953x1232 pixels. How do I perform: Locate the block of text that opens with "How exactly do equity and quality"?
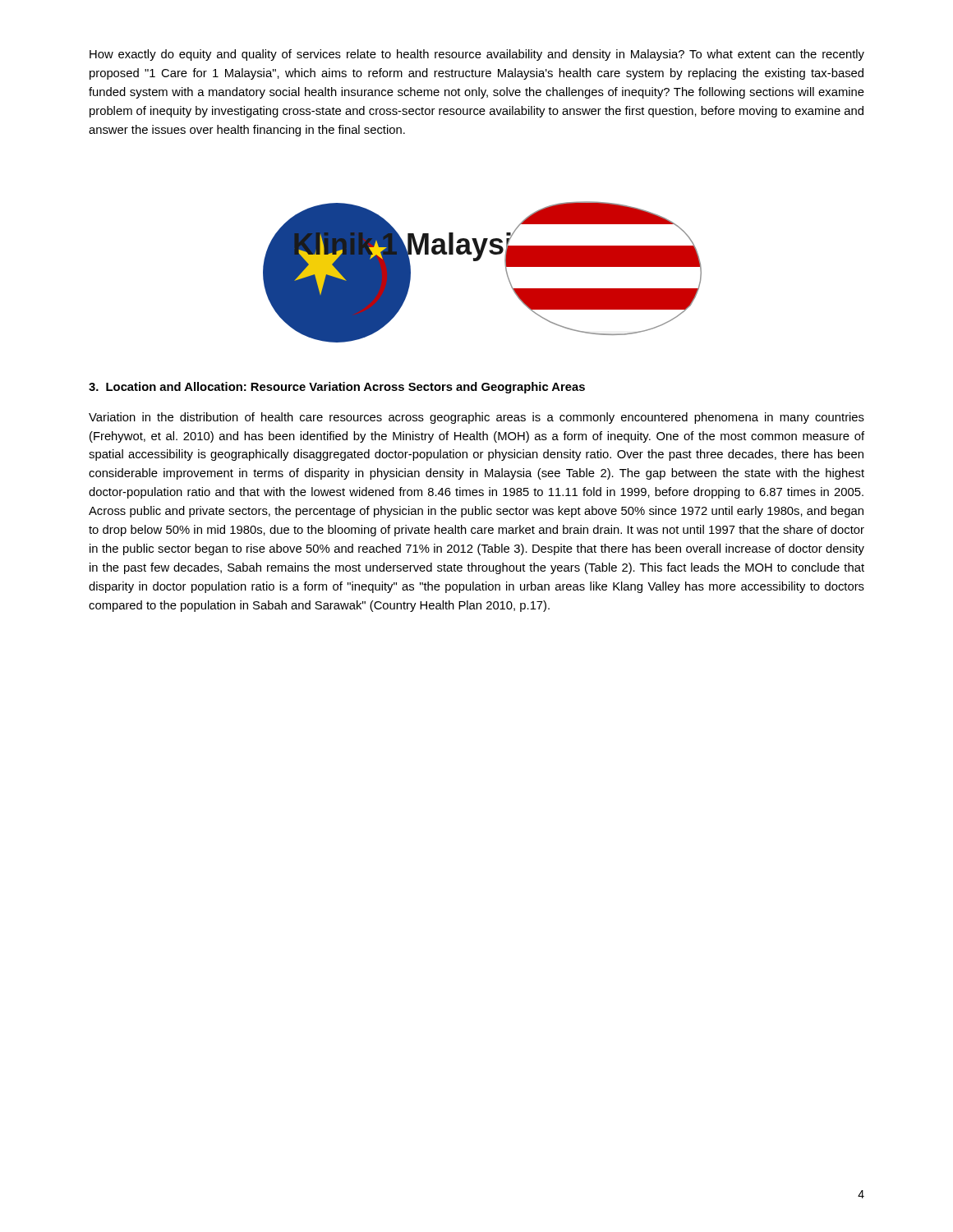[476, 92]
